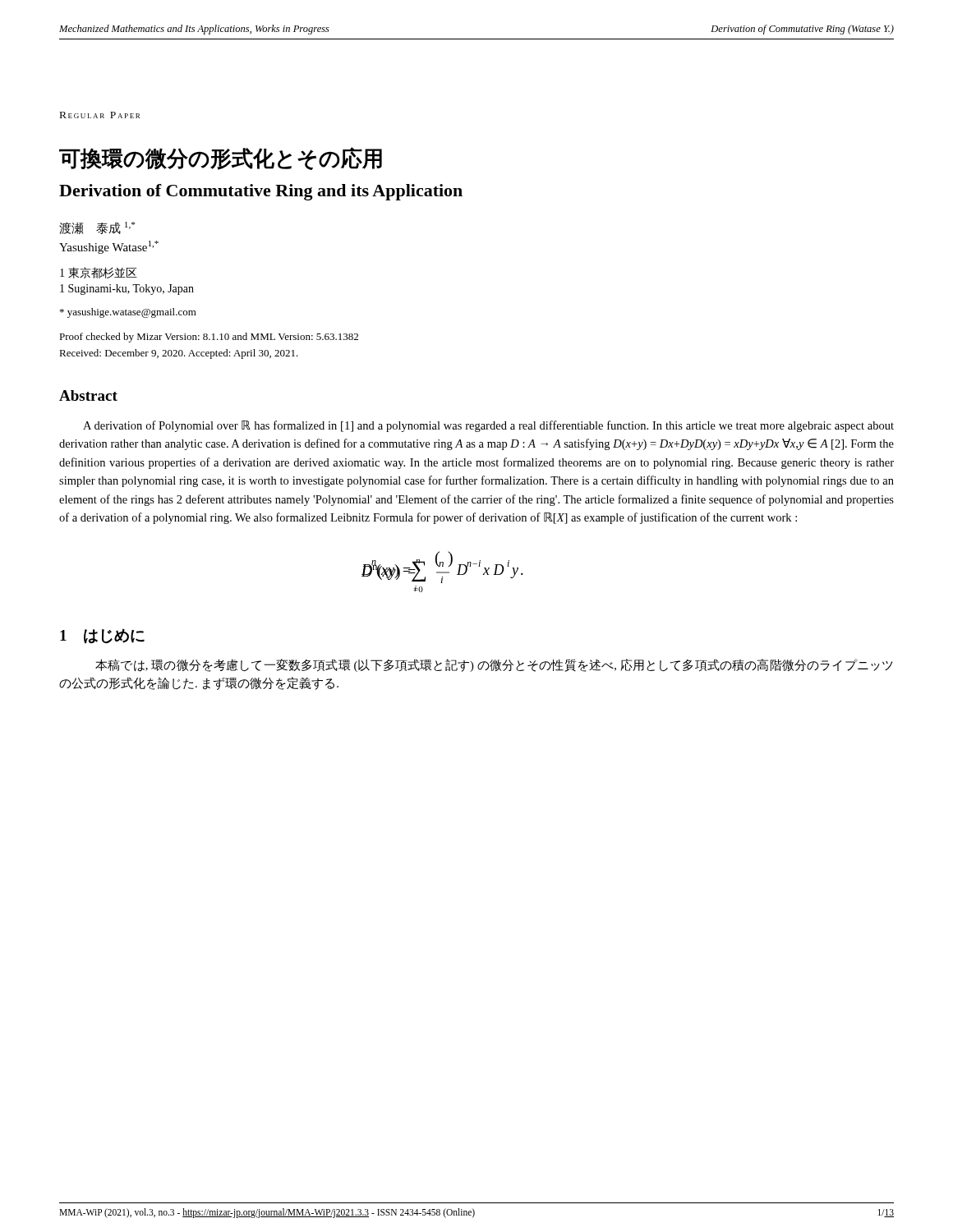Select the region starting "Regular Paper"
Image resolution: width=953 pixels, height=1232 pixels.
click(x=100, y=115)
